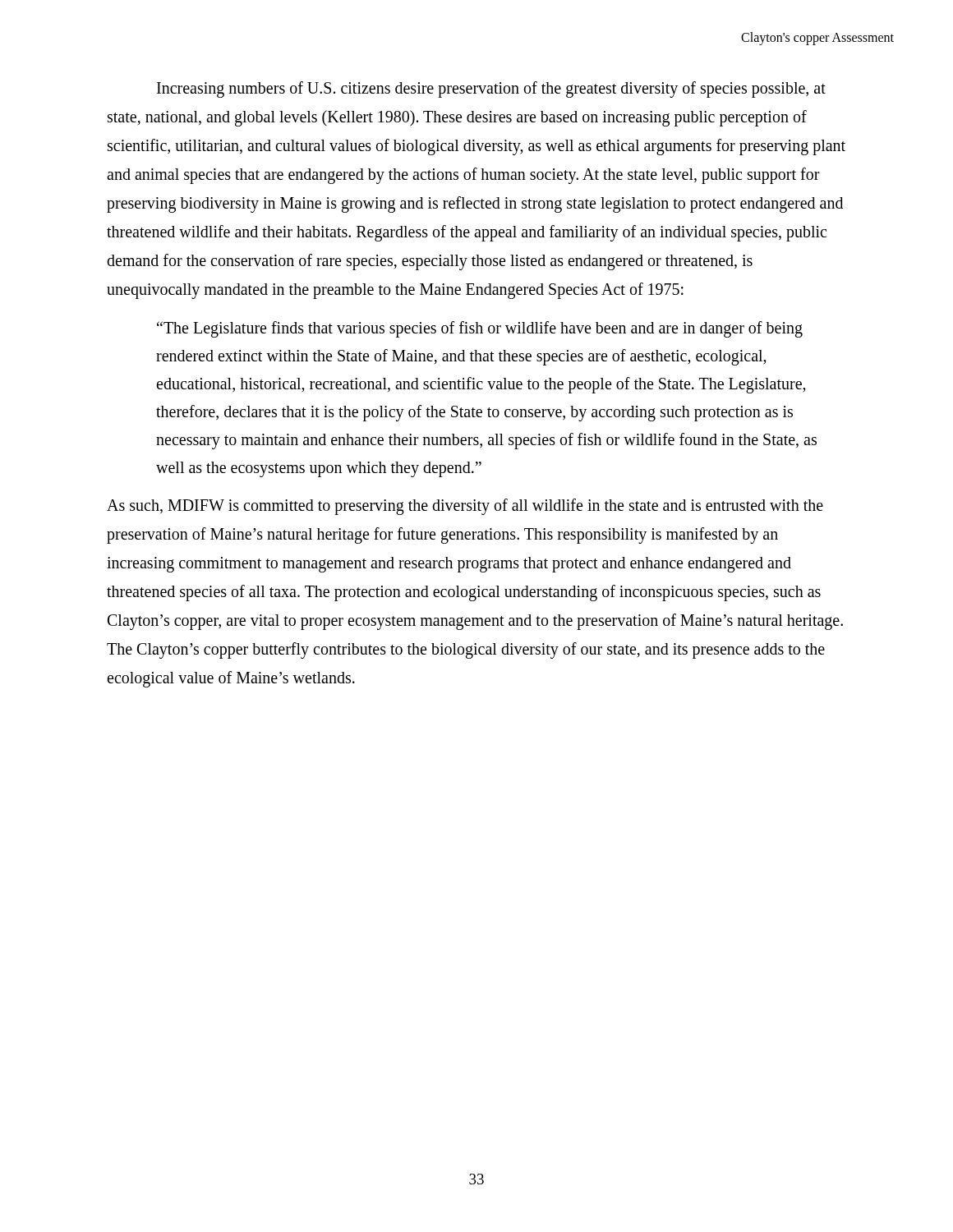
Task: Find the block on this page that starts "“The Legislature finds"
Action: coord(487,398)
